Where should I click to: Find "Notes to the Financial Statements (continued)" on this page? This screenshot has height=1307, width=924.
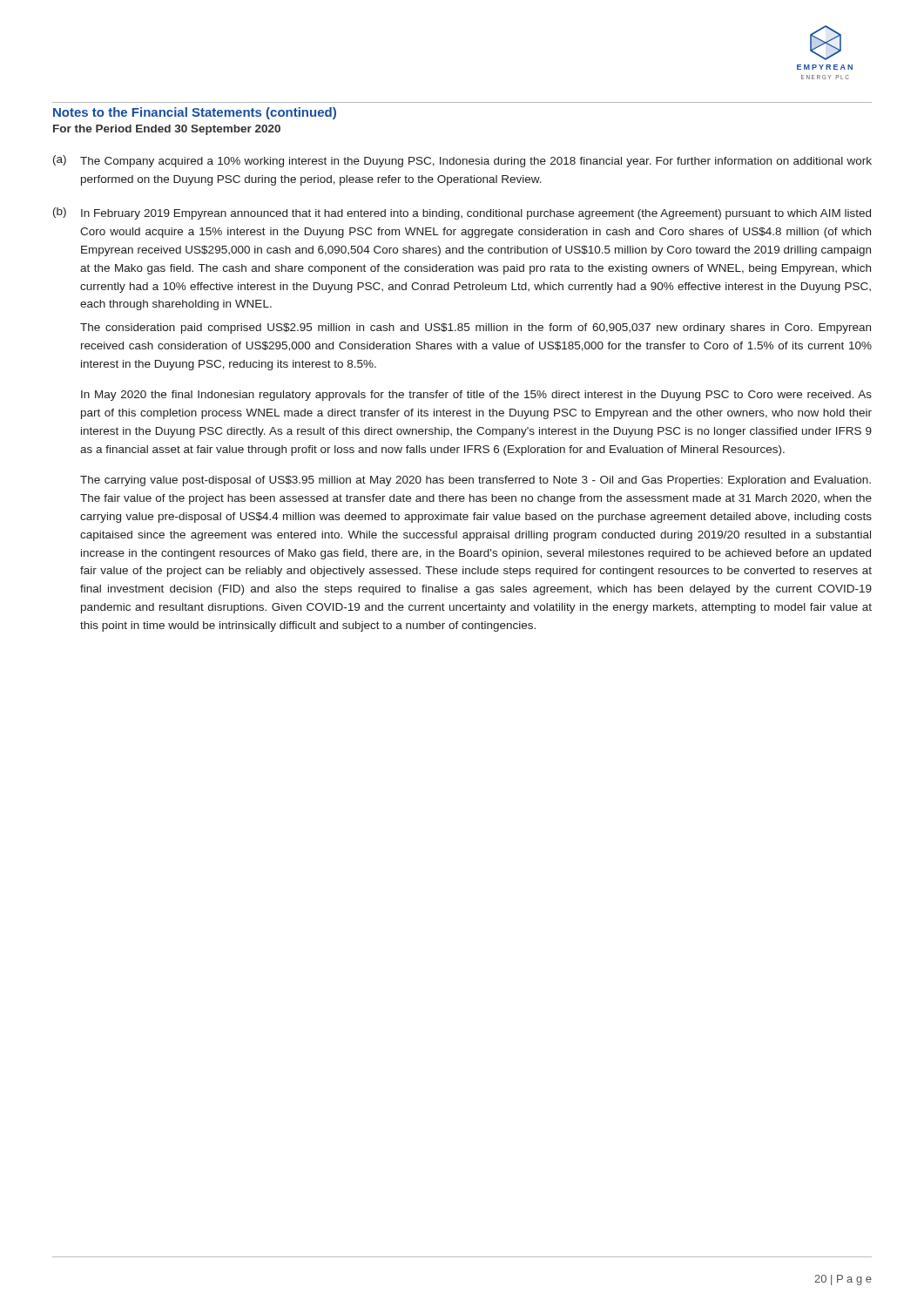click(195, 112)
